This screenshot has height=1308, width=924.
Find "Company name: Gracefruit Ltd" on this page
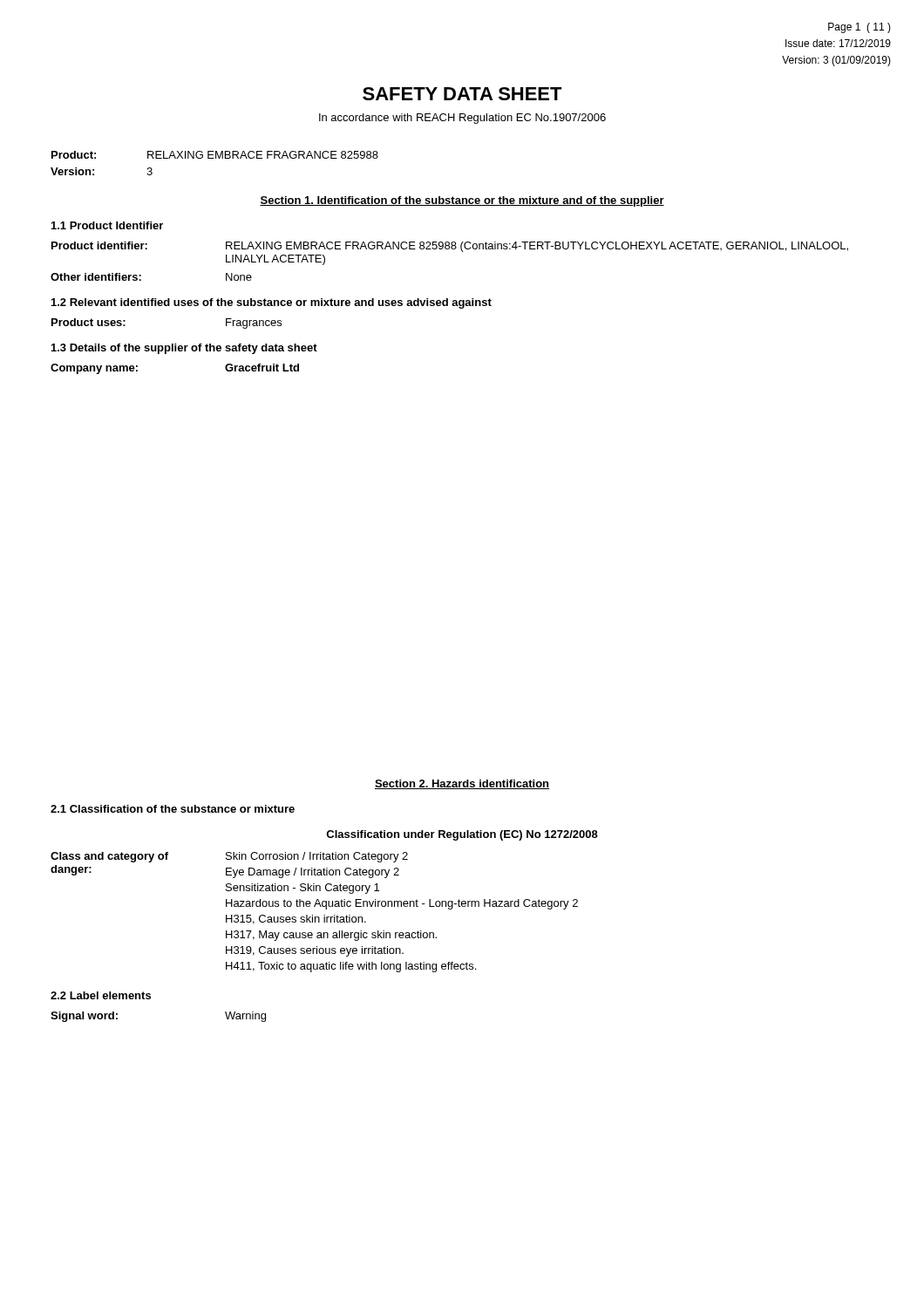[91, 368]
